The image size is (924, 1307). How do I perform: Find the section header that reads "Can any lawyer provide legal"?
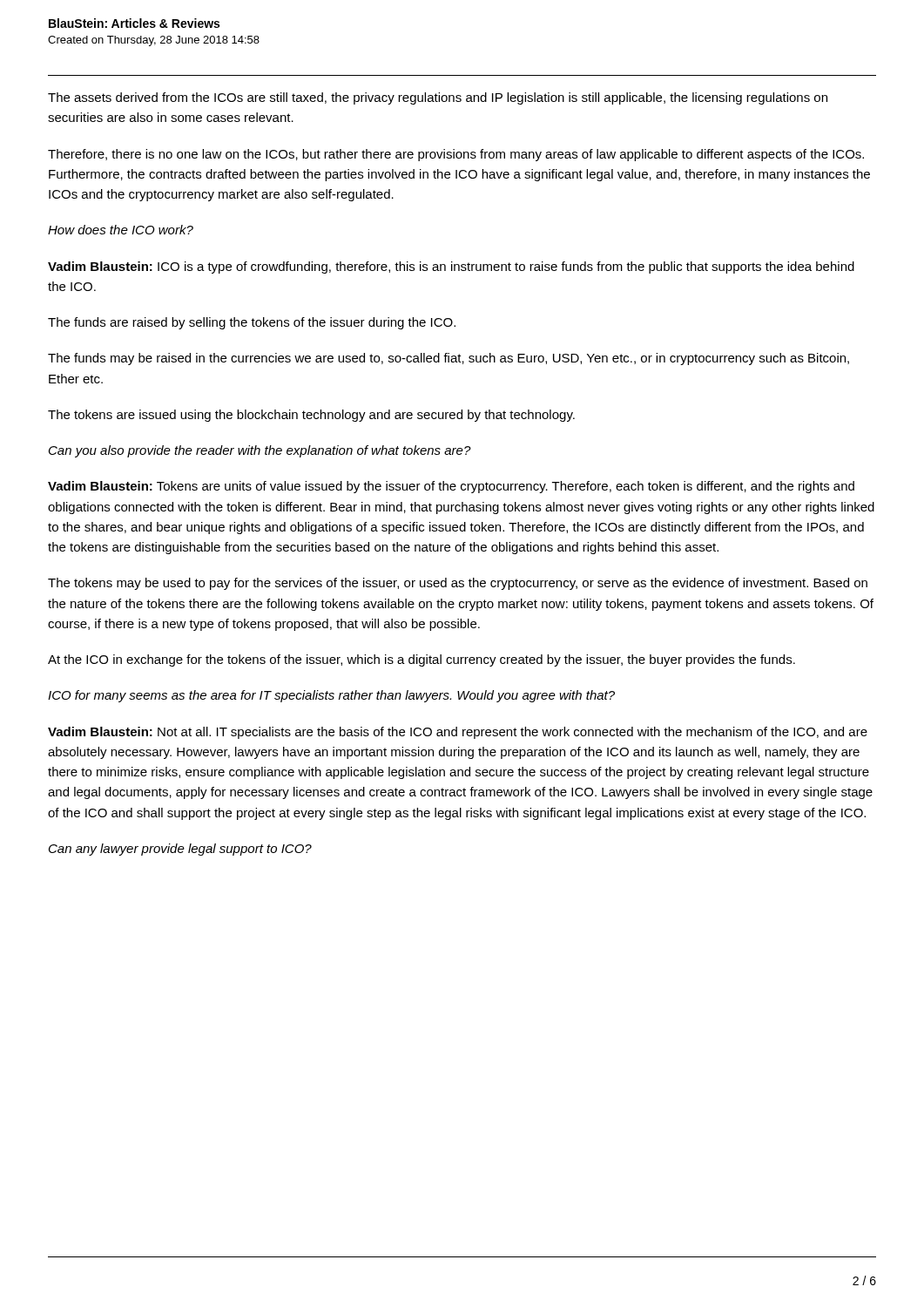point(180,848)
